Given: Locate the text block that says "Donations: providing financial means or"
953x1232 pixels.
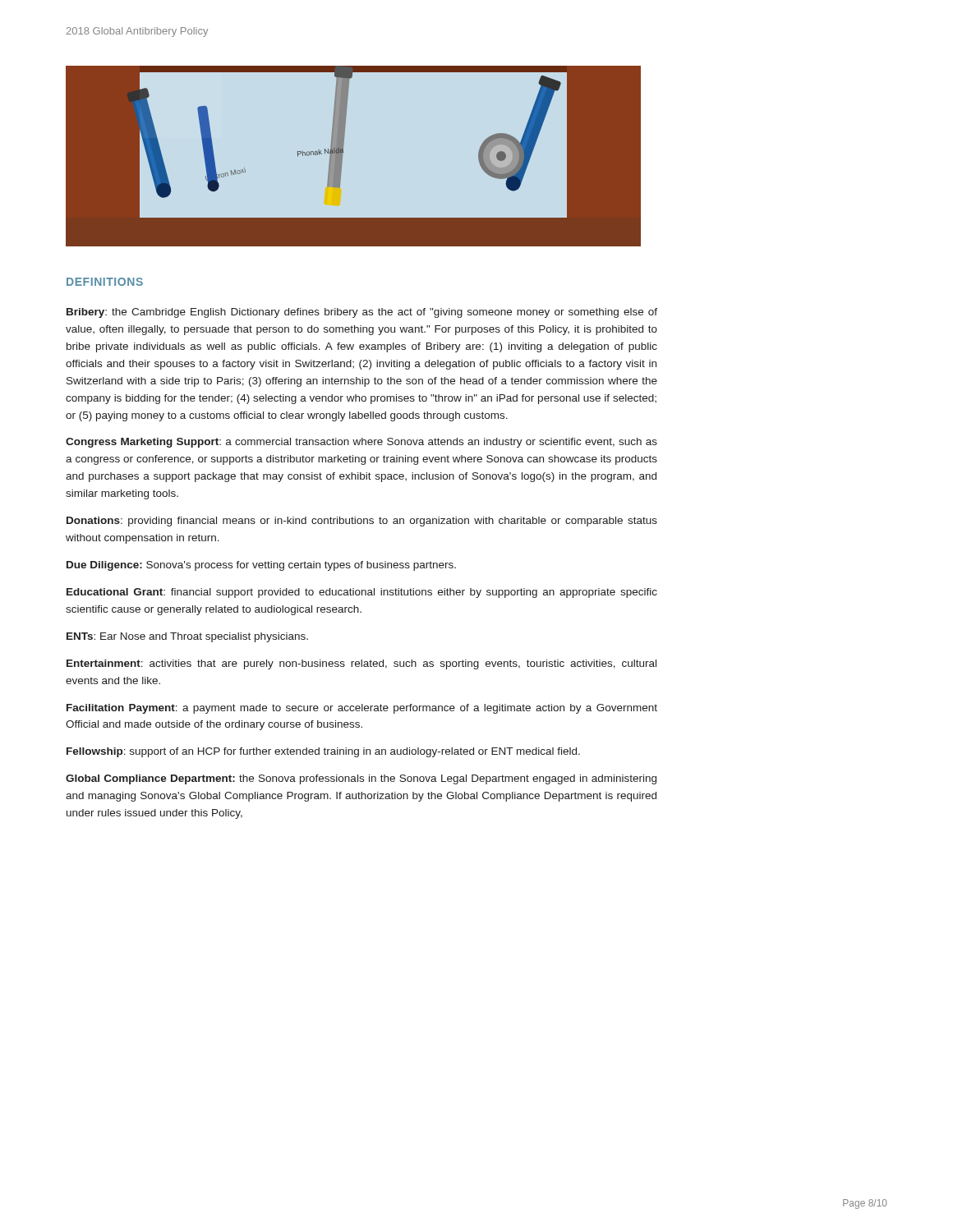Looking at the screenshot, I should [362, 530].
